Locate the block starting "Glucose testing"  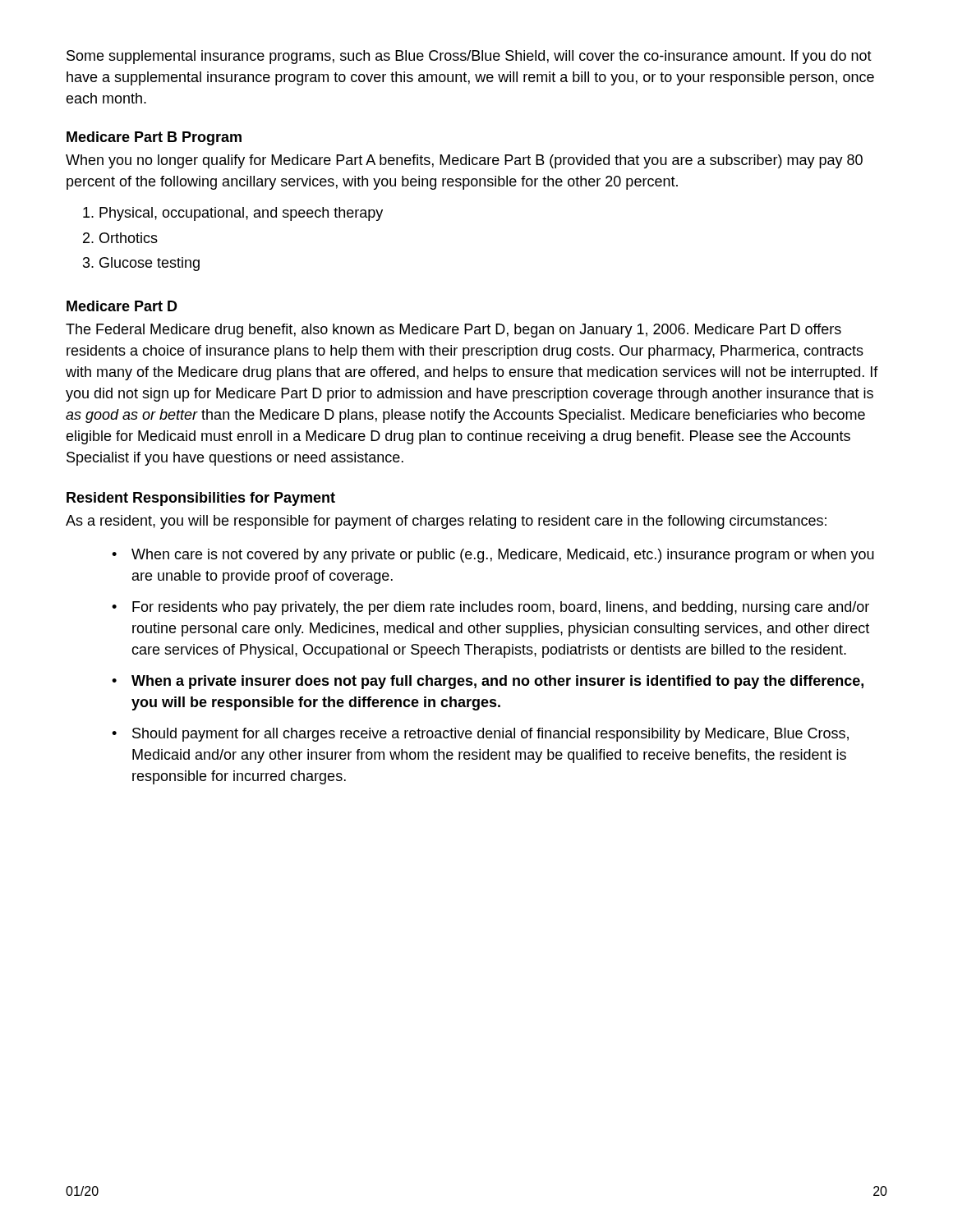point(150,264)
